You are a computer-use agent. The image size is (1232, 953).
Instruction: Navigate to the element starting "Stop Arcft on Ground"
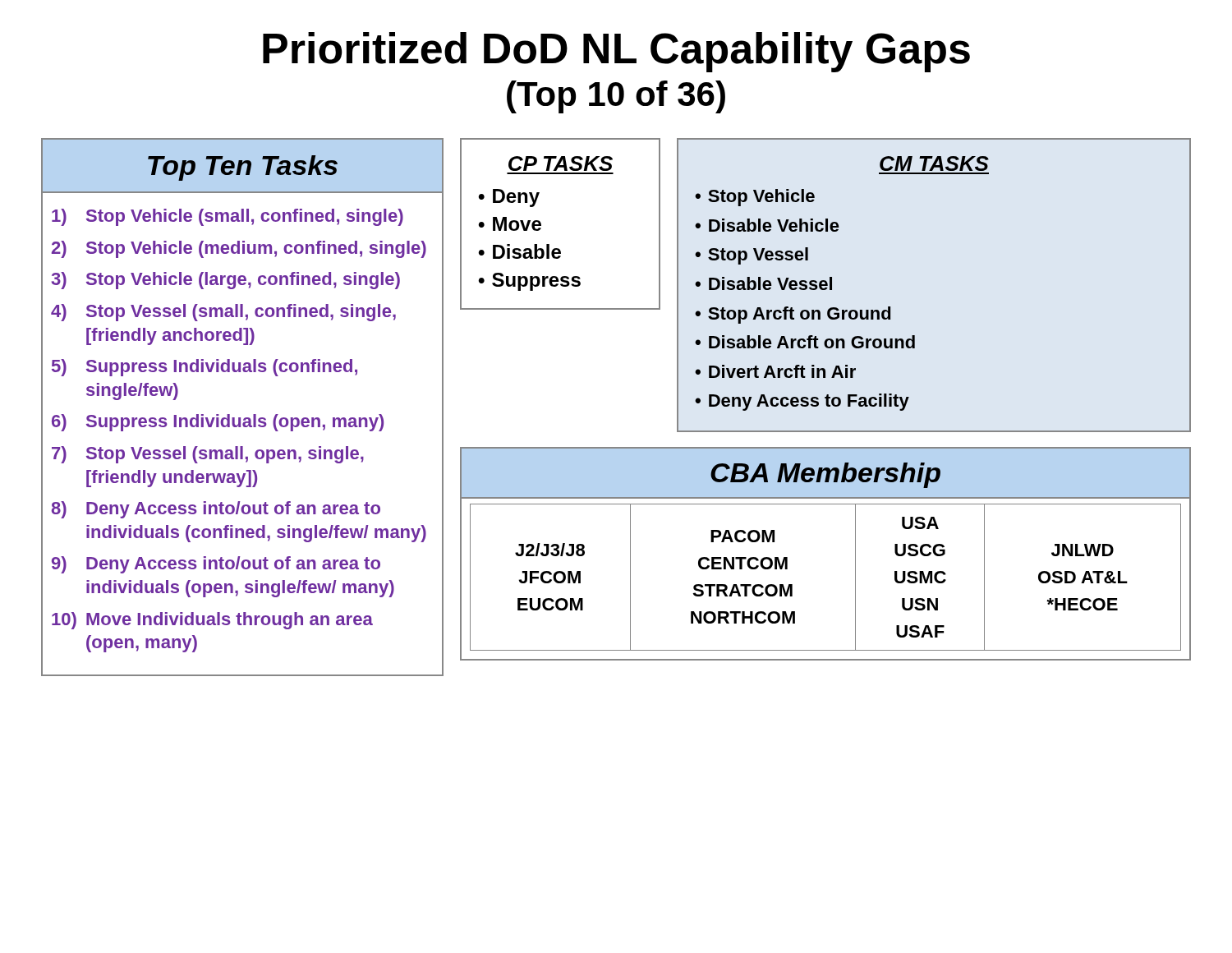point(800,314)
